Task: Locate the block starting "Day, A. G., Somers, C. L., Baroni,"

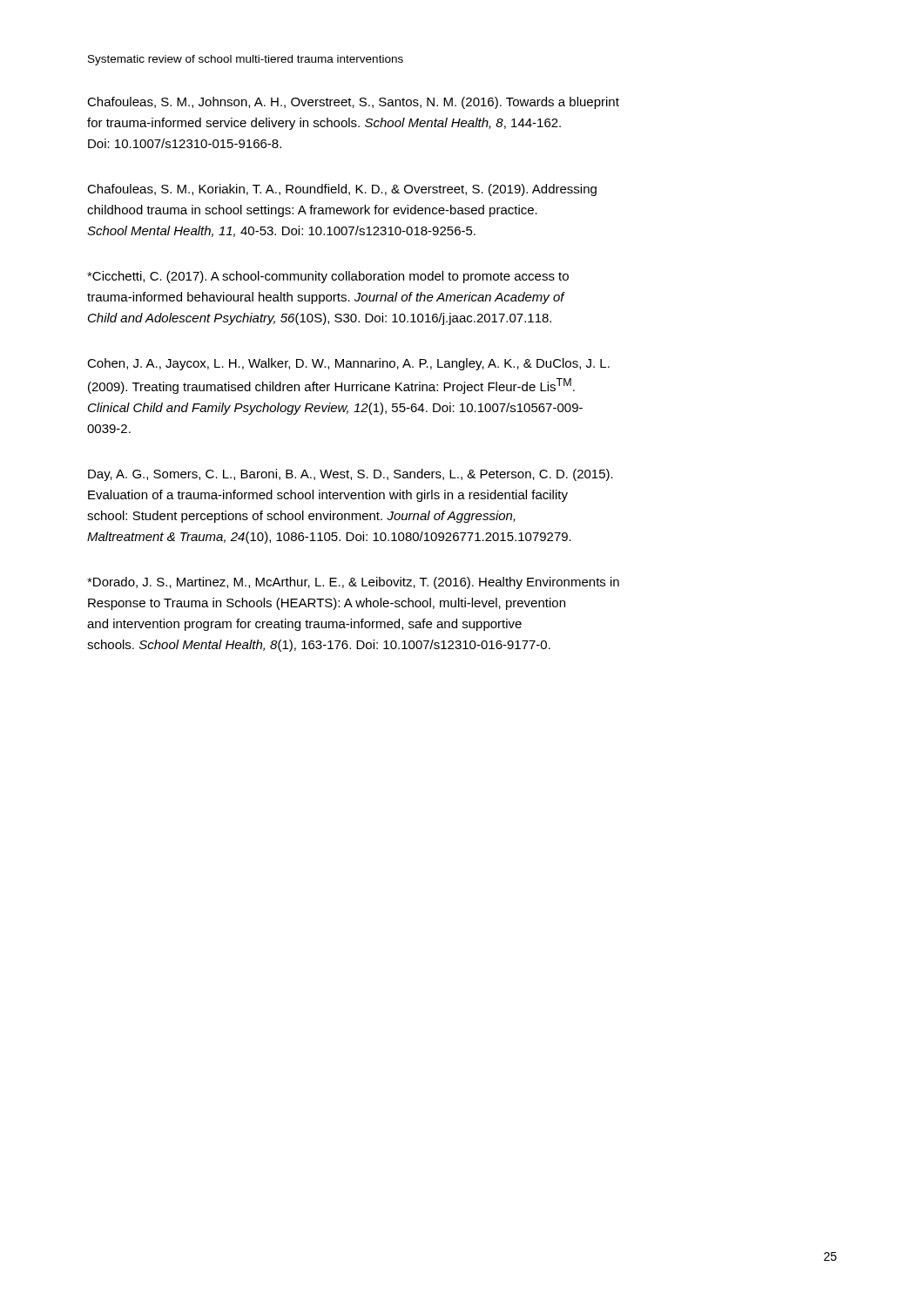Action: pyautogui.click(x=462, y=505)
